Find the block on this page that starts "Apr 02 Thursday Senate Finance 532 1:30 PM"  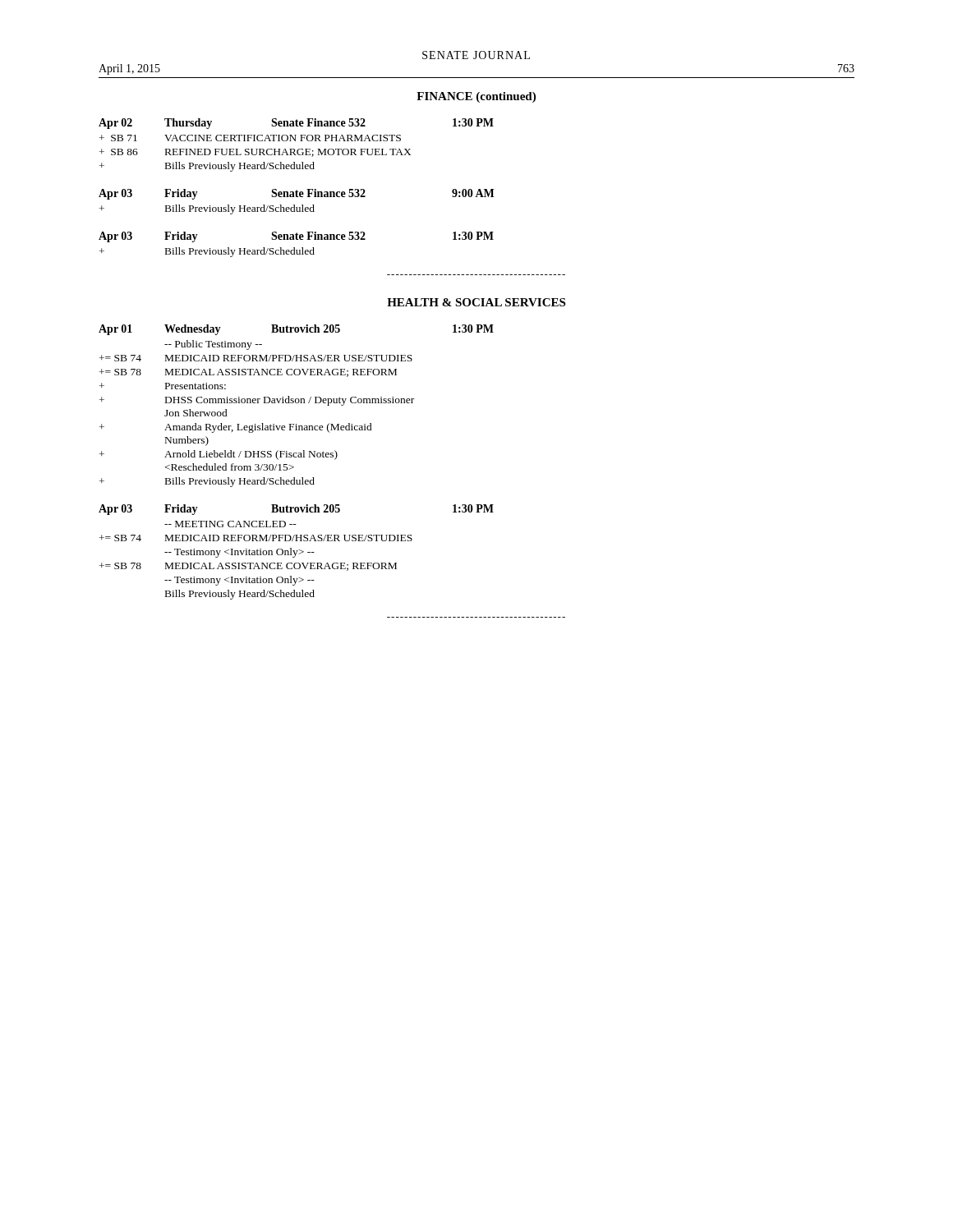(x=296, y=124)
